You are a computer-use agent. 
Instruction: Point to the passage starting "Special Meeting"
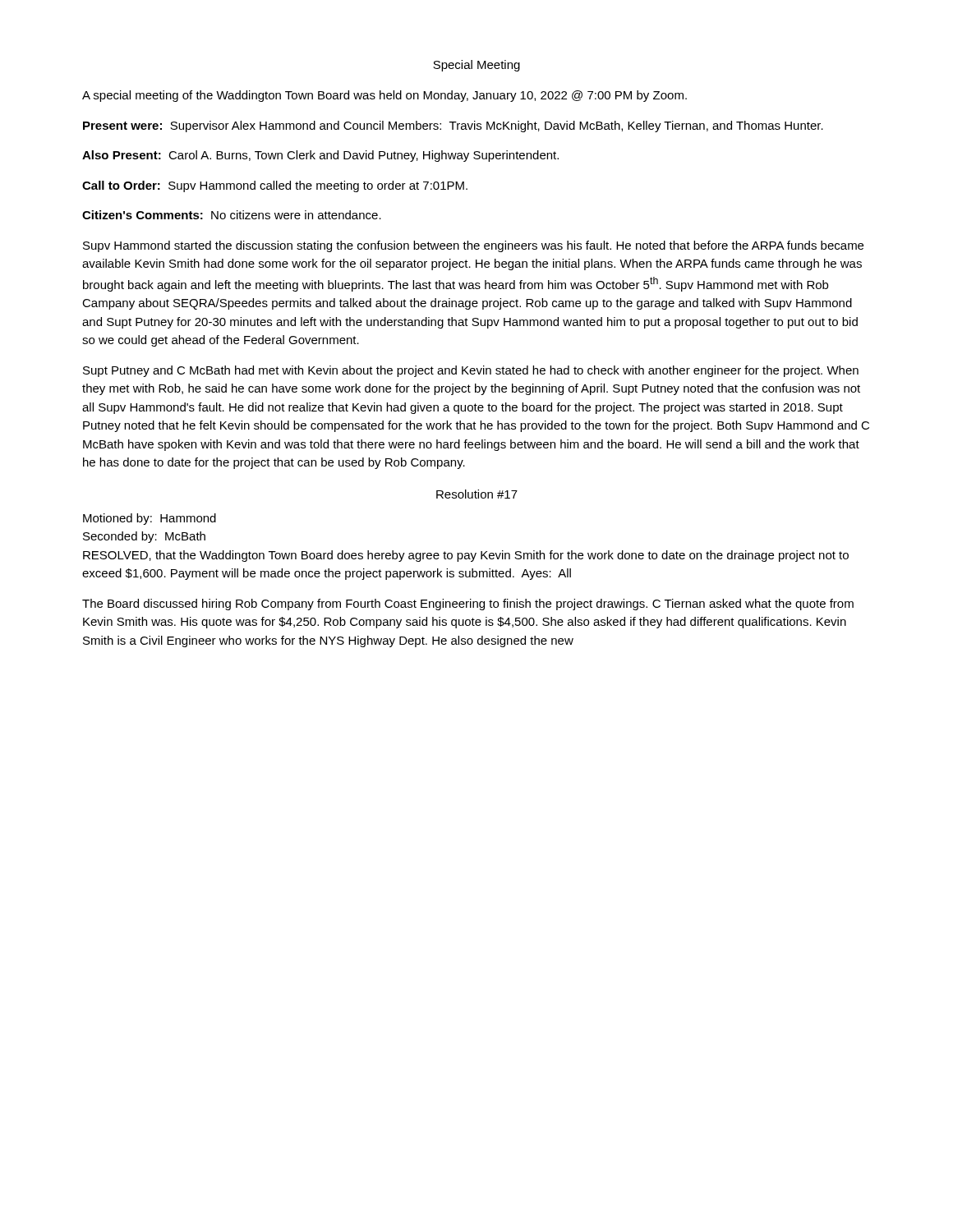(x=476, y=64)
